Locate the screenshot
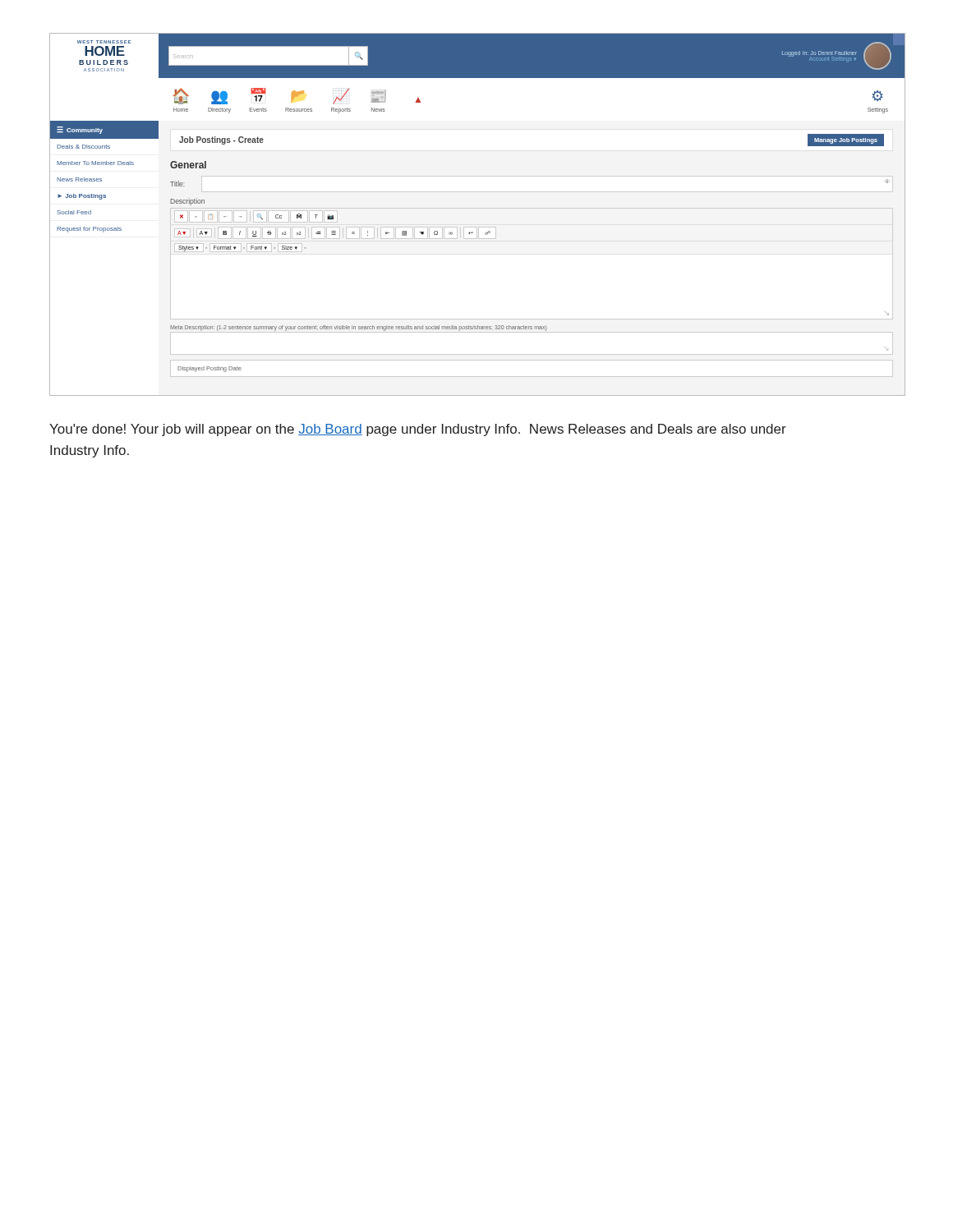 tap(477, 214)
